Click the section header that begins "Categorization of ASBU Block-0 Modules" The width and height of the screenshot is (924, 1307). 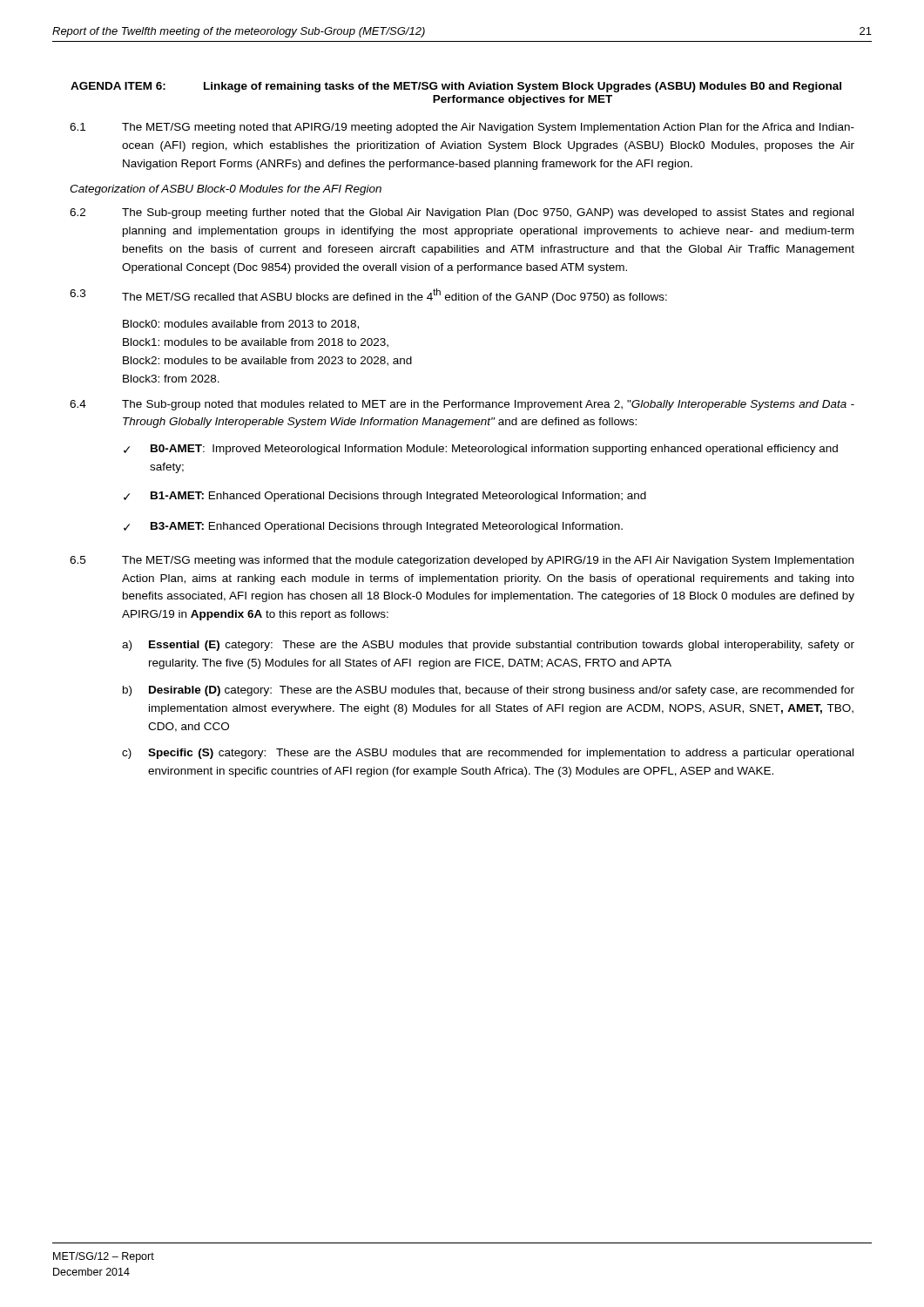tap(226, 188)
